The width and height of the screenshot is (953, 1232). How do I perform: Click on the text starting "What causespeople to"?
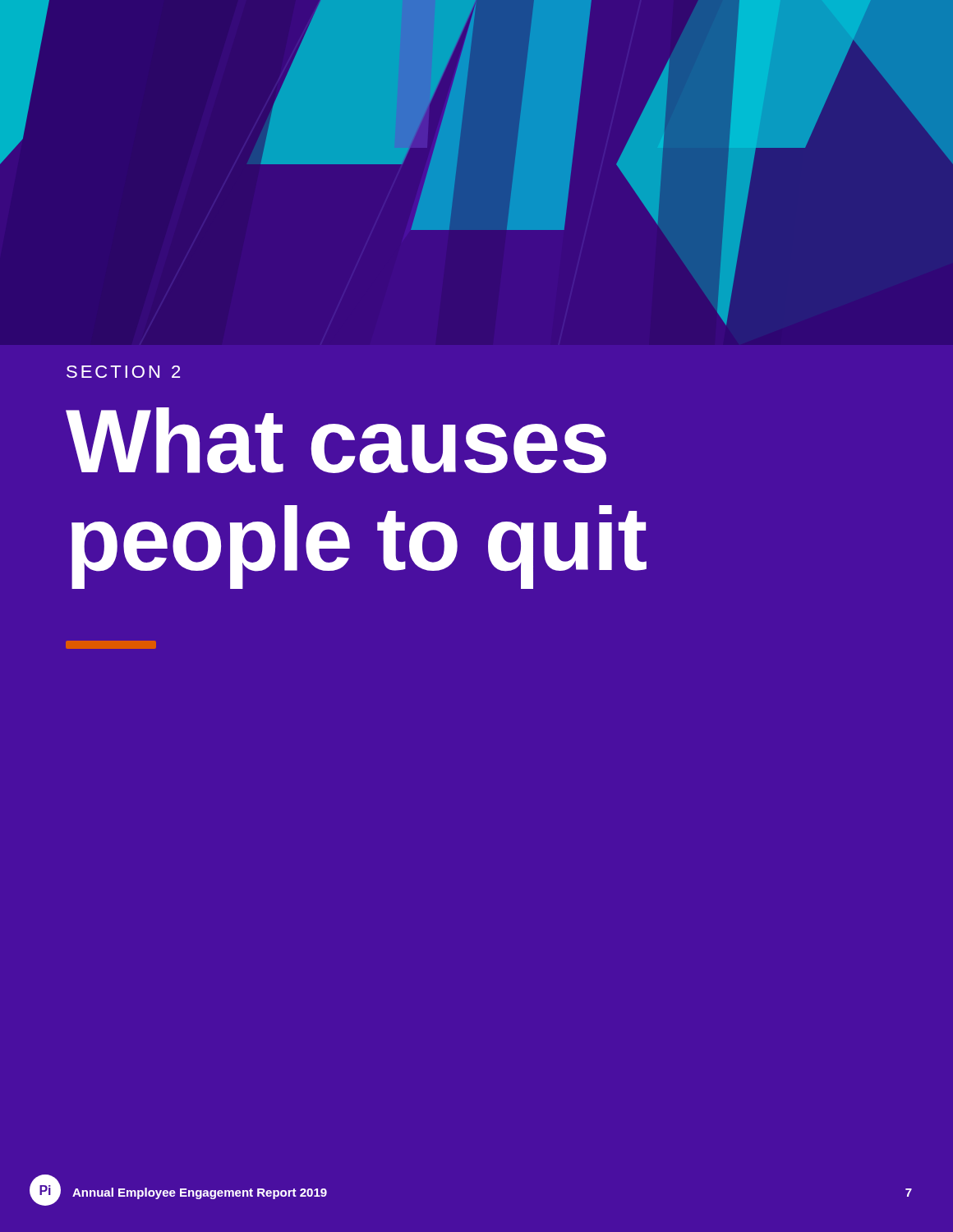click(x=356, y=490)
